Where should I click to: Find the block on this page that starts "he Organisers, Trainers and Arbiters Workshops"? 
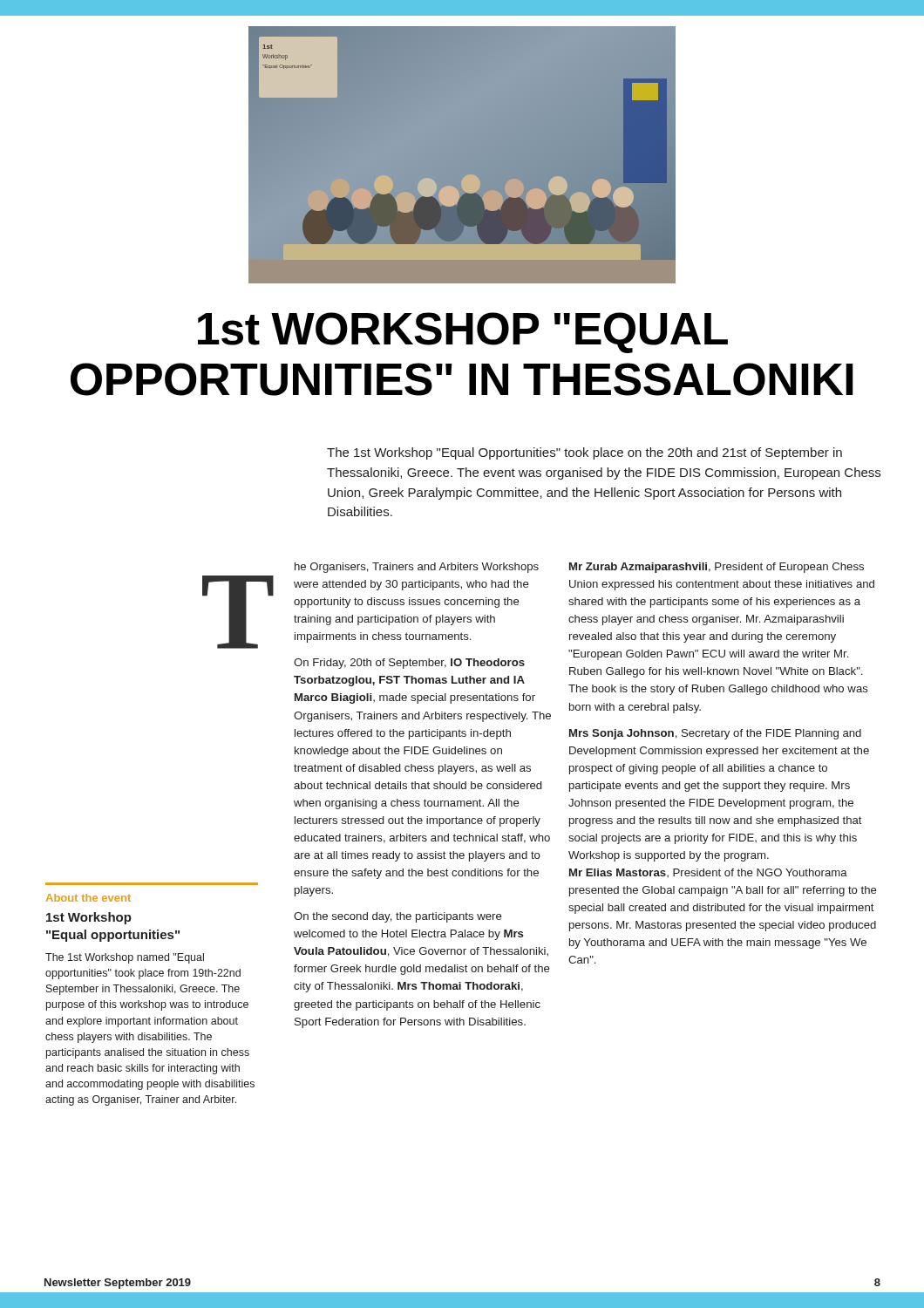424,794
